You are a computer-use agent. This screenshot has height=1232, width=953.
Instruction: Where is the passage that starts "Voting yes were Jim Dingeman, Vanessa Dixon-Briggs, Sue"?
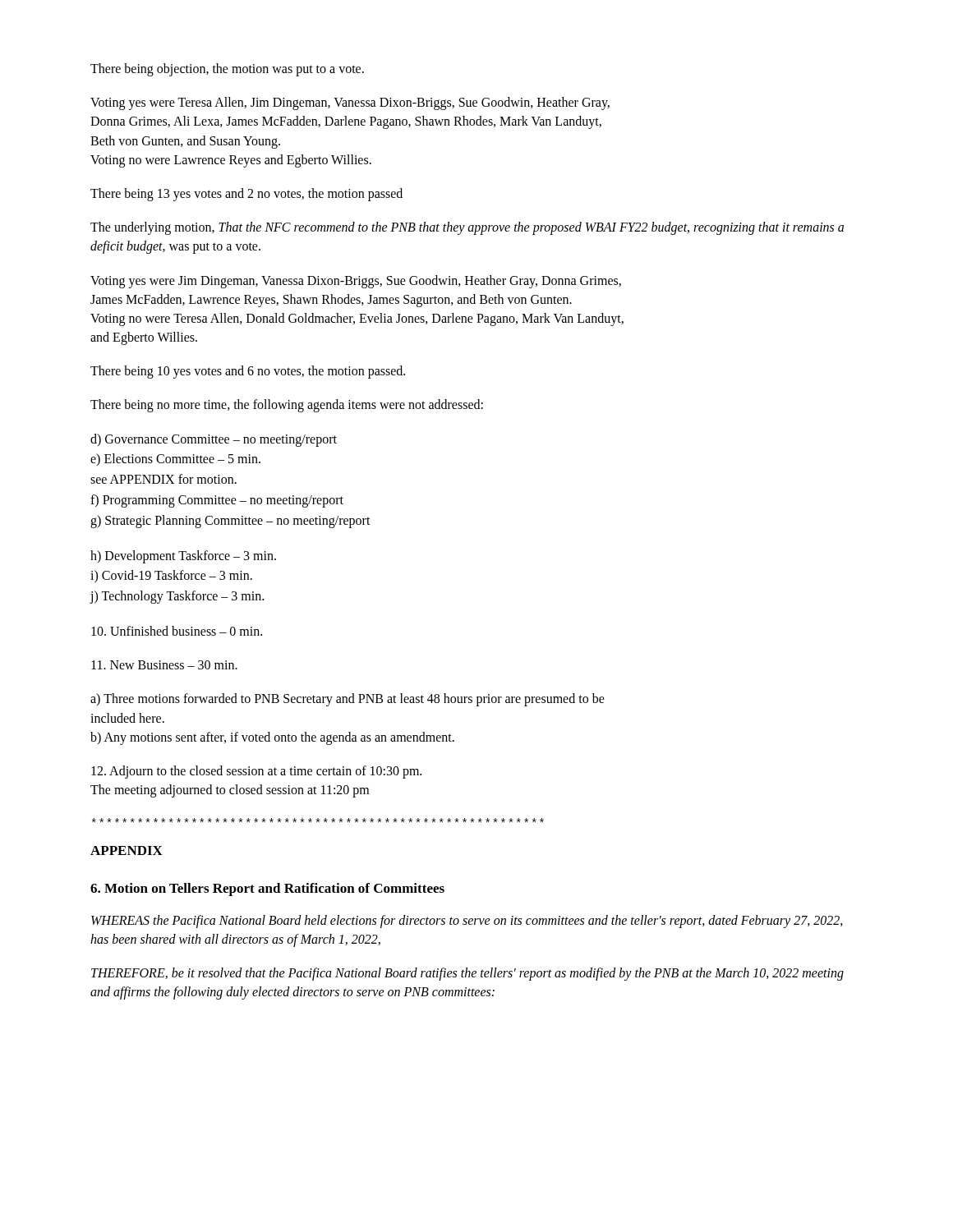(x=476, y=309)
